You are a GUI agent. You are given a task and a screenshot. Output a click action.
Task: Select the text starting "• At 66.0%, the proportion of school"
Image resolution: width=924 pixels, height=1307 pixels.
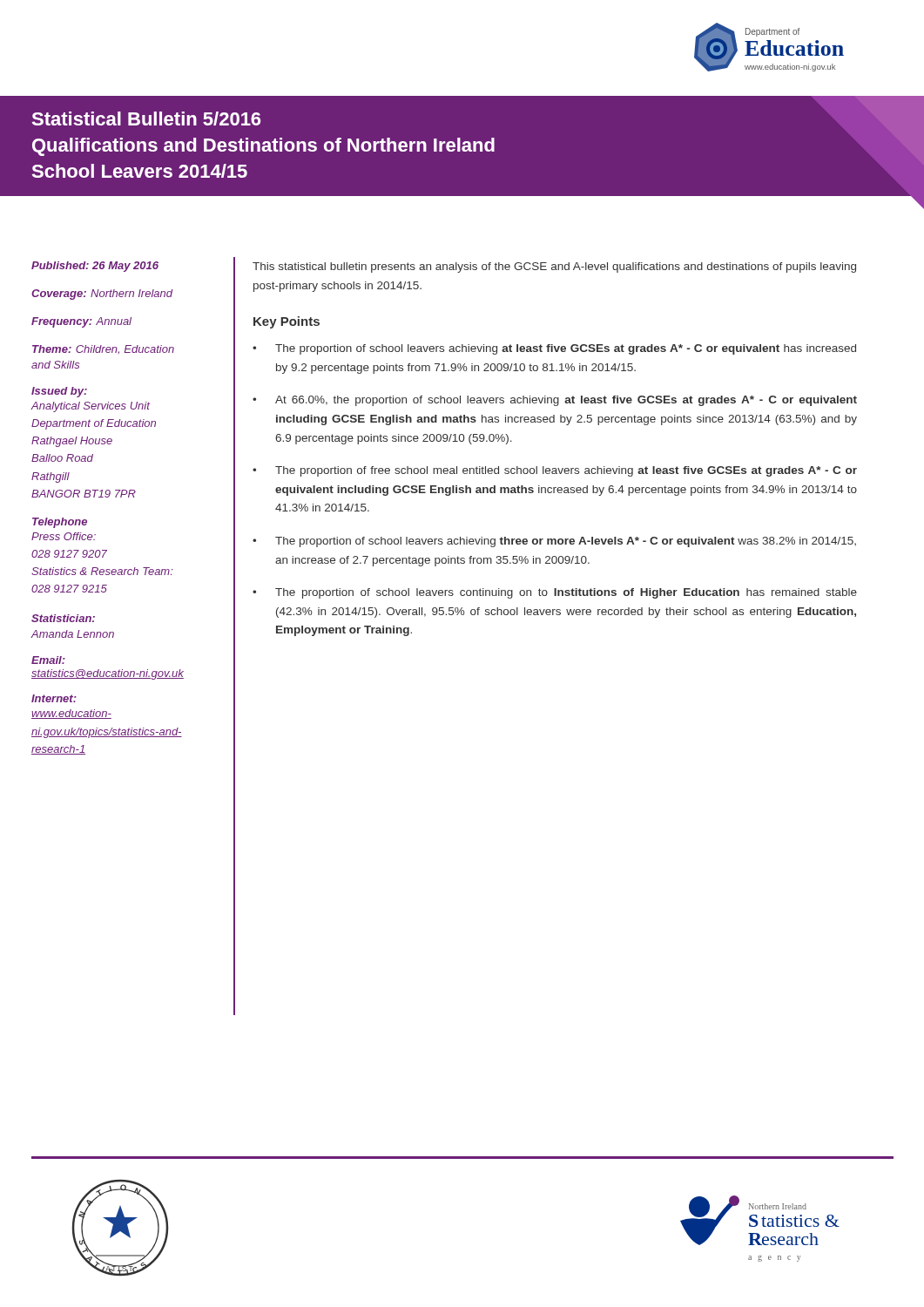coord(555,419)
